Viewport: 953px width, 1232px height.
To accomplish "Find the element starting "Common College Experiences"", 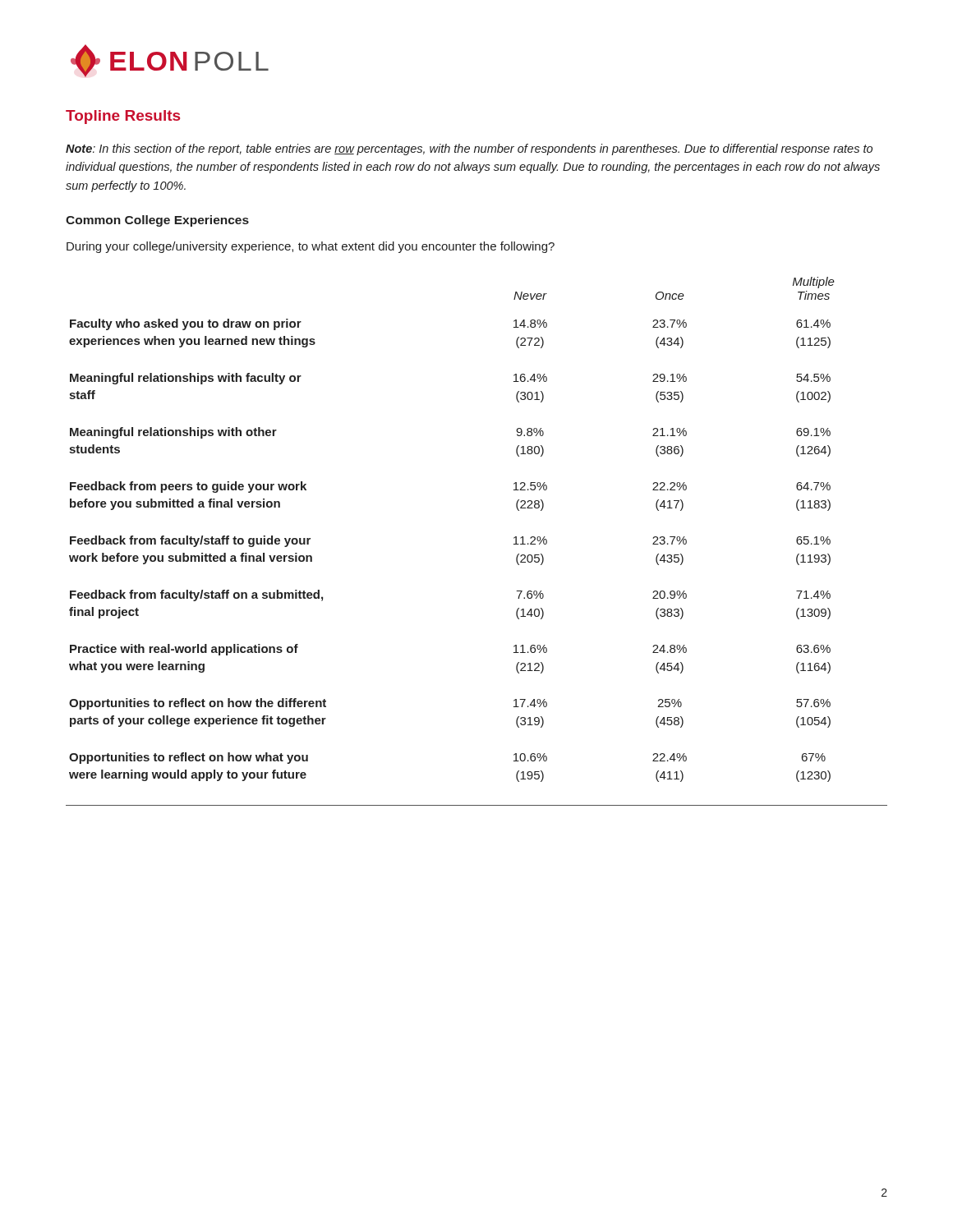I will point(157,220).
